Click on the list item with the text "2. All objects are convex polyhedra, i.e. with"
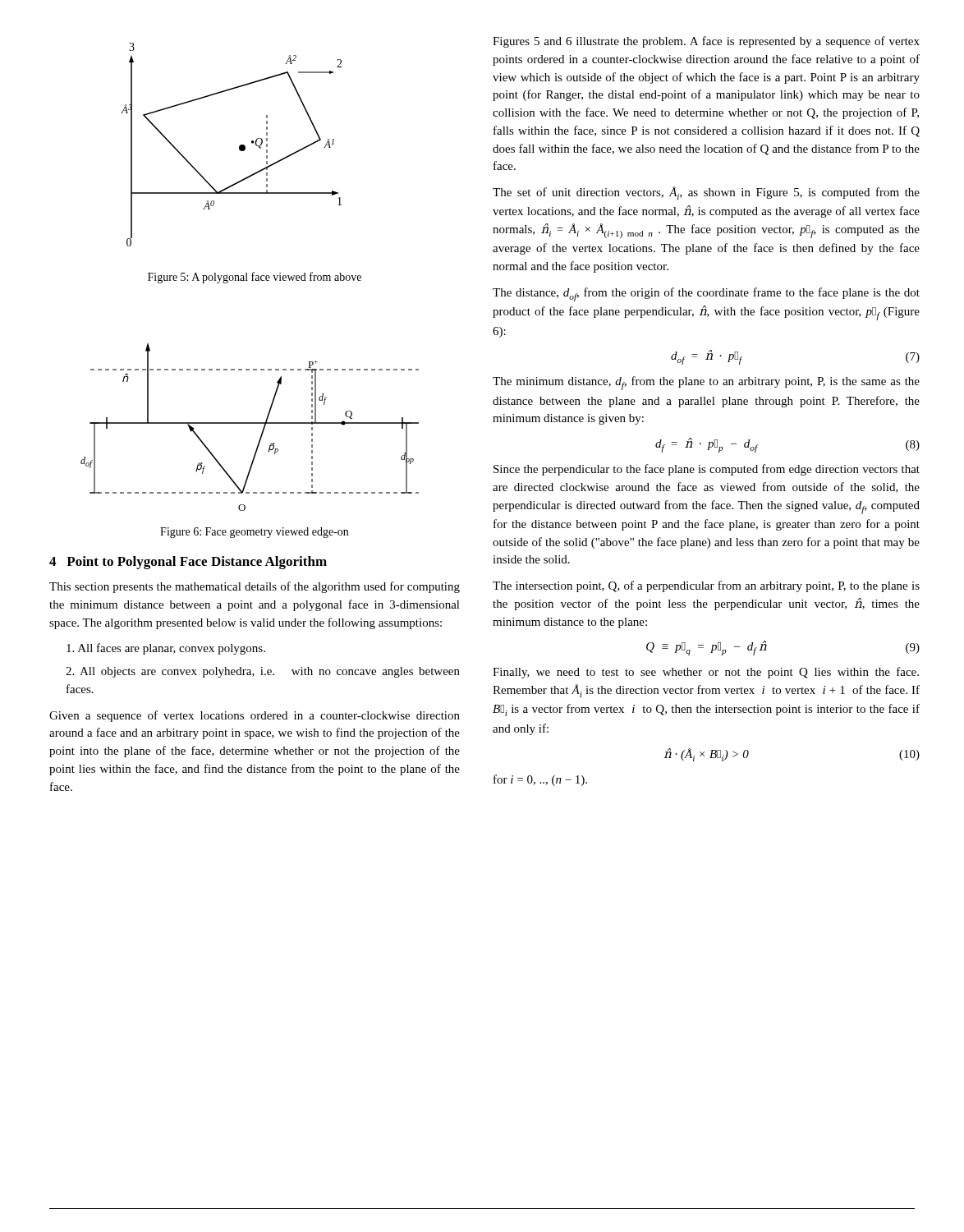The image size is (964, 1232). point(263,680)
